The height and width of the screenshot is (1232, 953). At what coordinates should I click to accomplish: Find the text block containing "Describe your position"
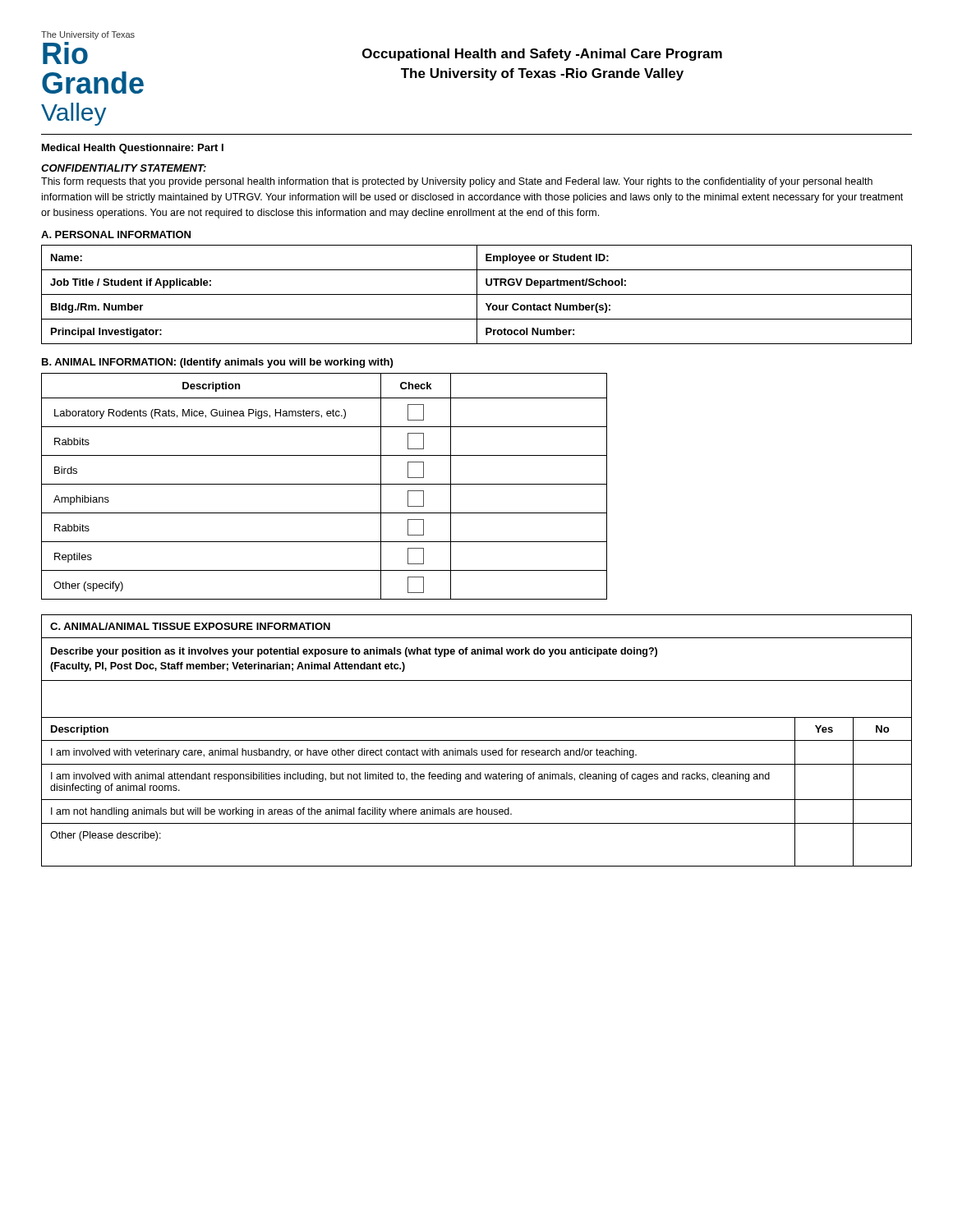coord(354,659)
